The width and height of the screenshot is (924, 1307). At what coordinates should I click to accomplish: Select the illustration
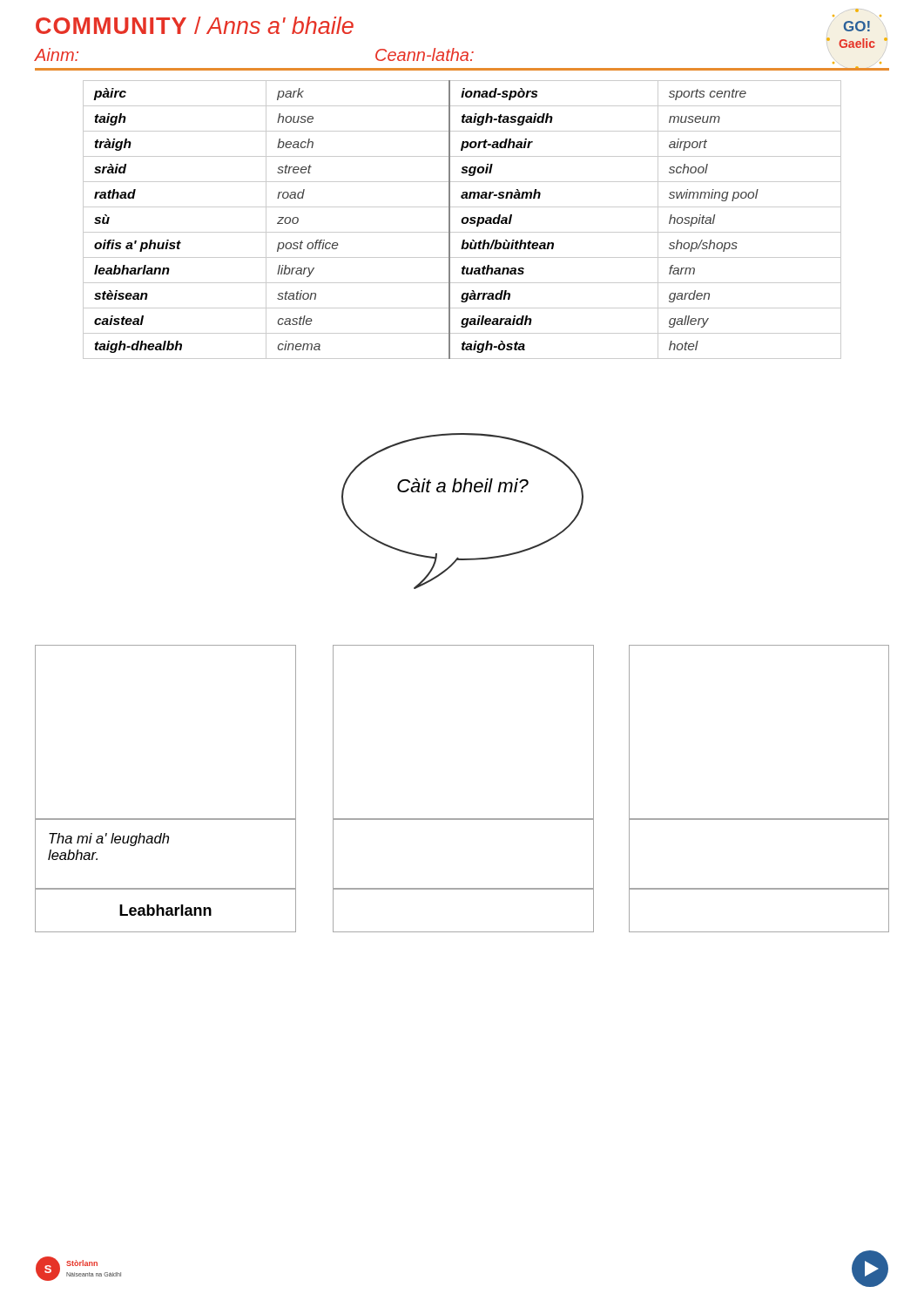click(x=462, y=505)
